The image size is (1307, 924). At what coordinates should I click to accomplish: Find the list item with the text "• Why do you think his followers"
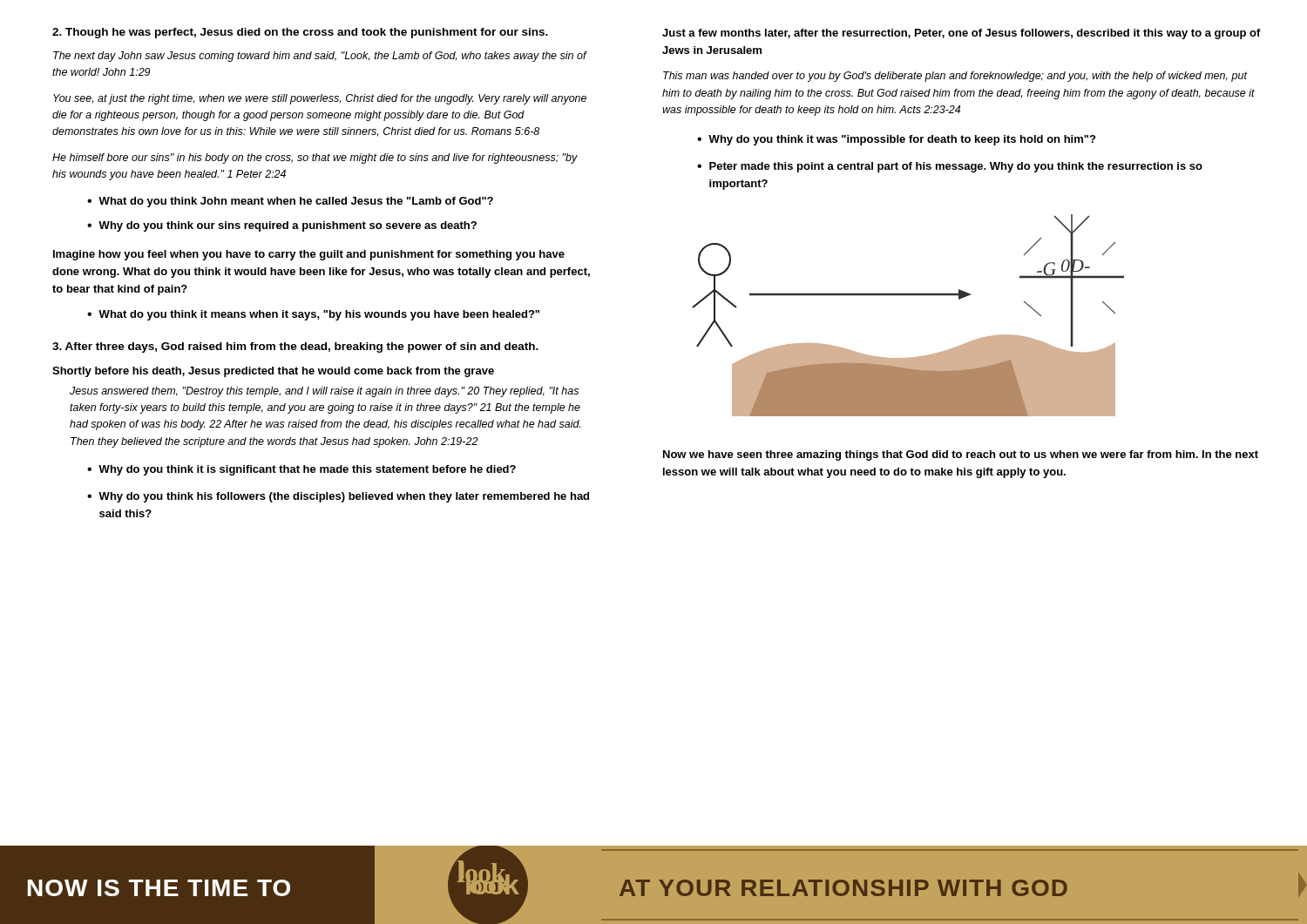340,505
